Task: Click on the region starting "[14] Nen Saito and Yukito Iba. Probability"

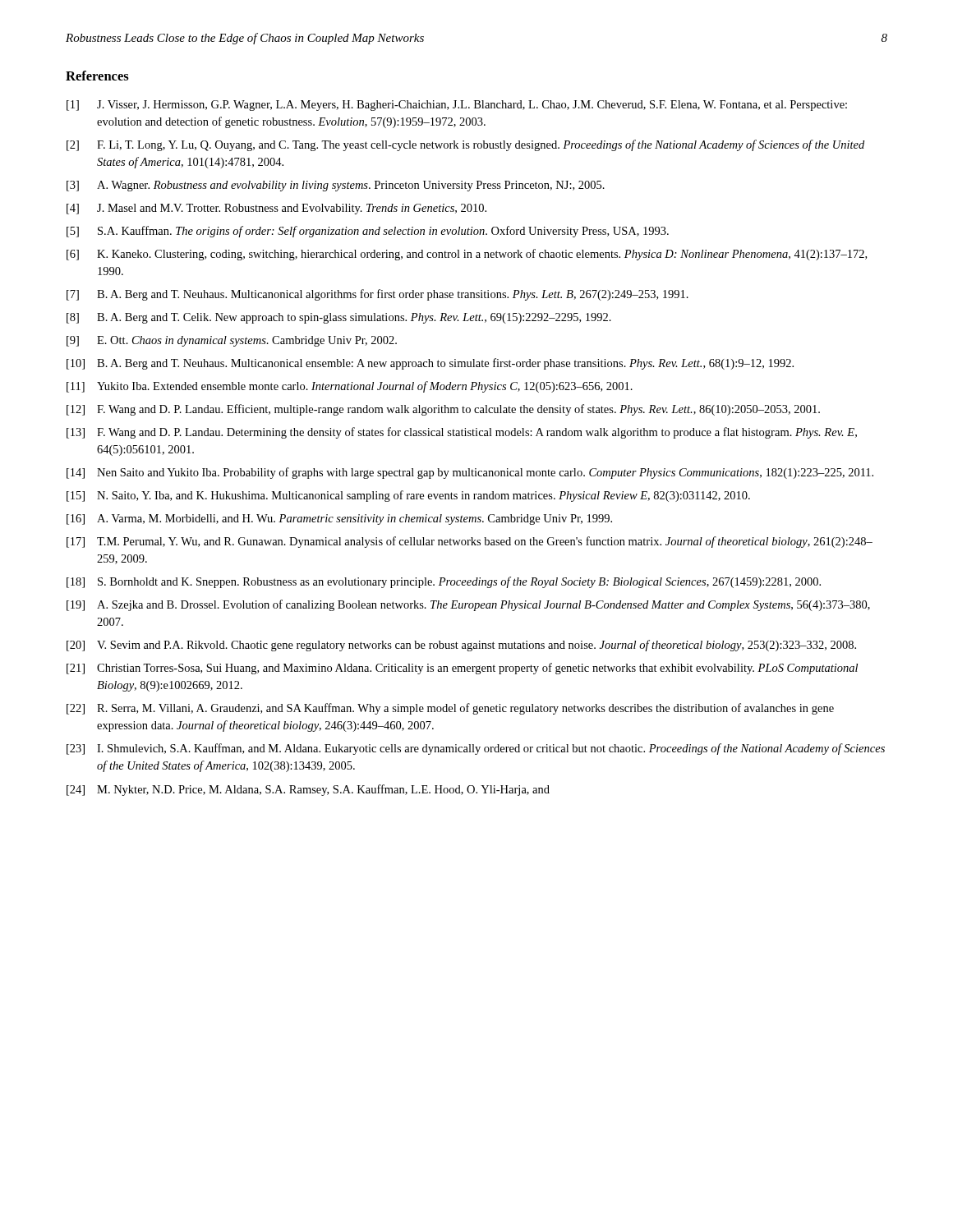Action: (x=476, y=473)
